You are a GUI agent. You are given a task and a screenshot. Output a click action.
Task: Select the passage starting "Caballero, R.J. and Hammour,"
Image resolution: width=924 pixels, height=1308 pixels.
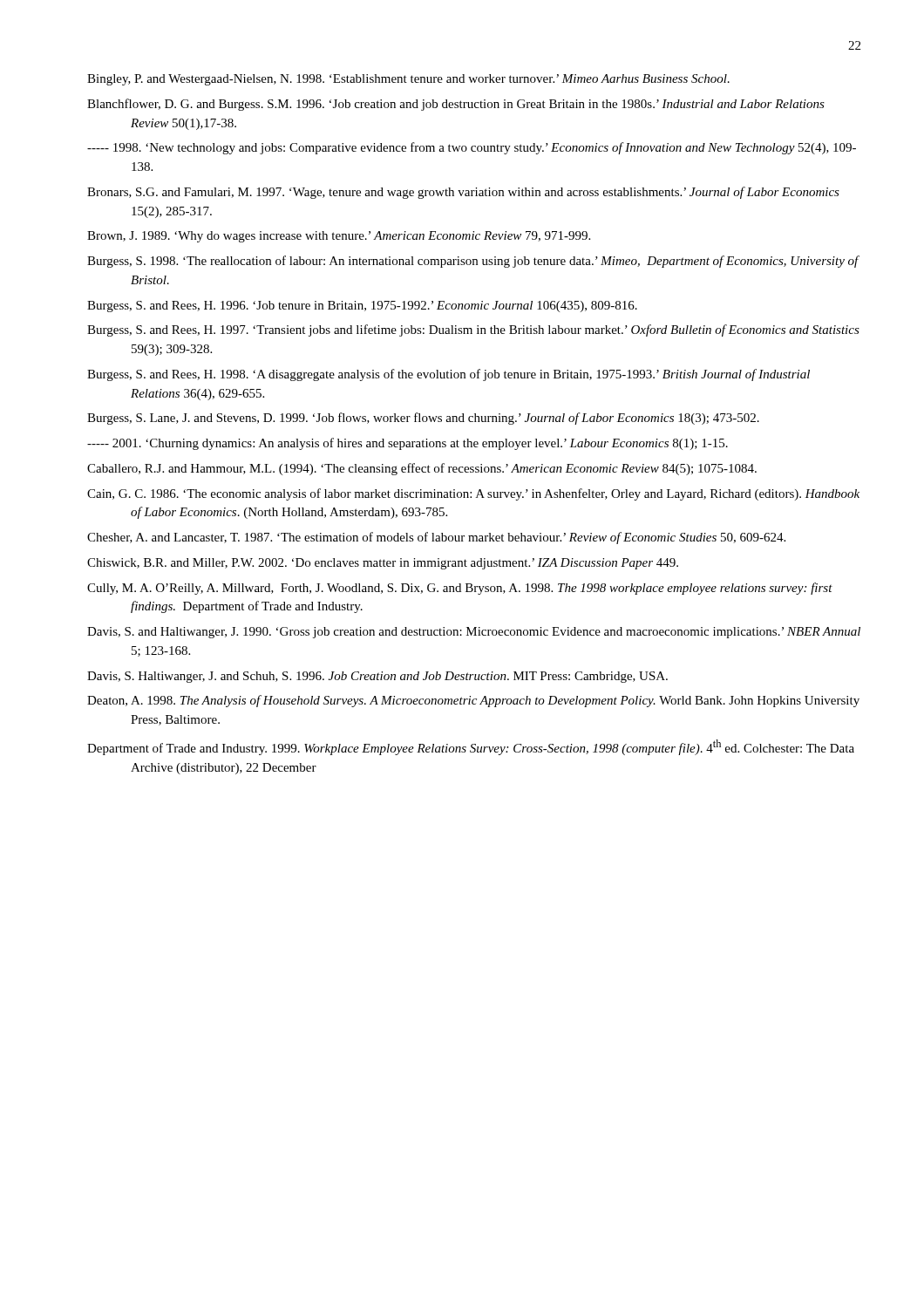(422, 468)
